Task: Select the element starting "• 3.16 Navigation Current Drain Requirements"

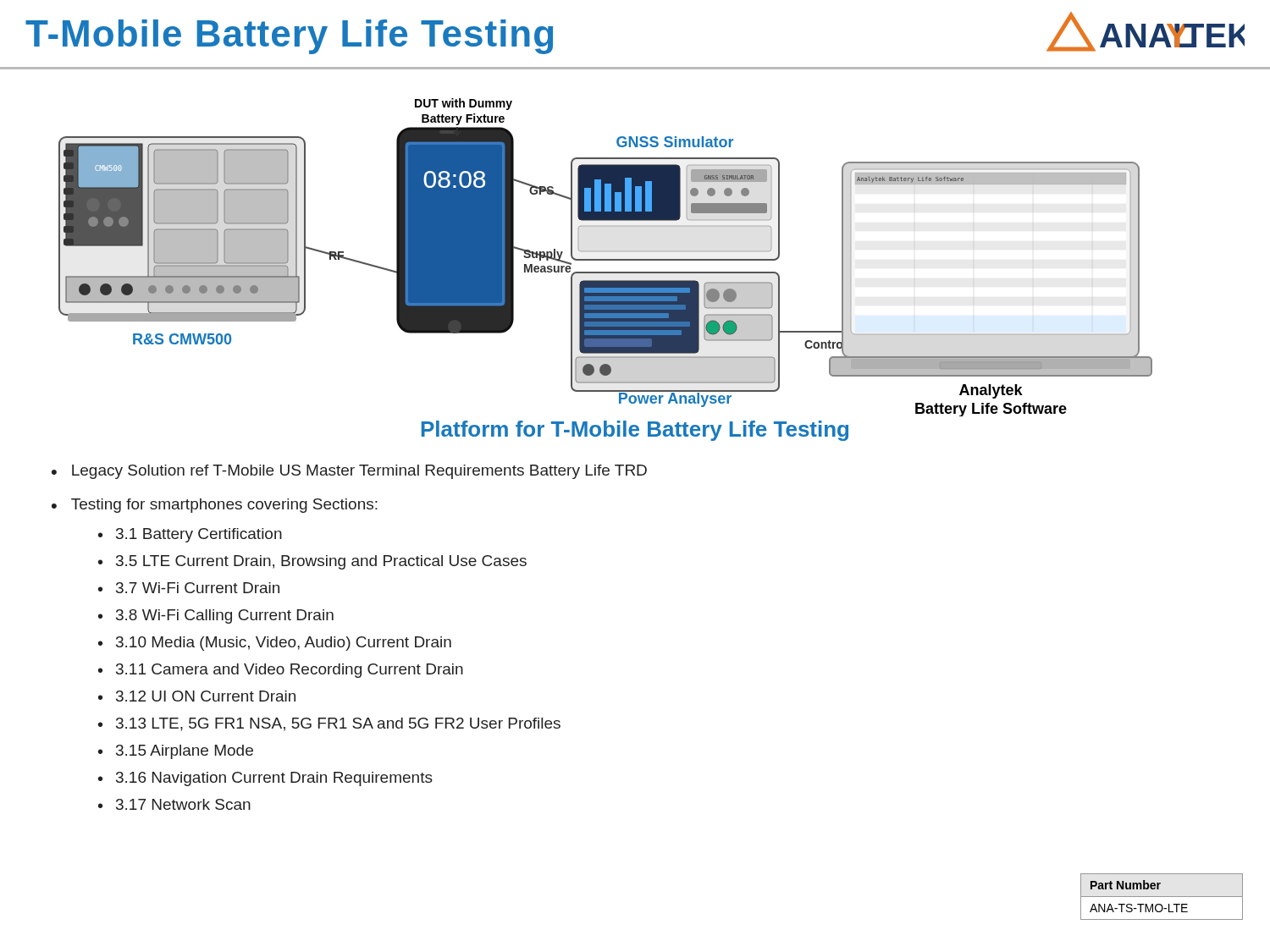Action: (265, 778)
